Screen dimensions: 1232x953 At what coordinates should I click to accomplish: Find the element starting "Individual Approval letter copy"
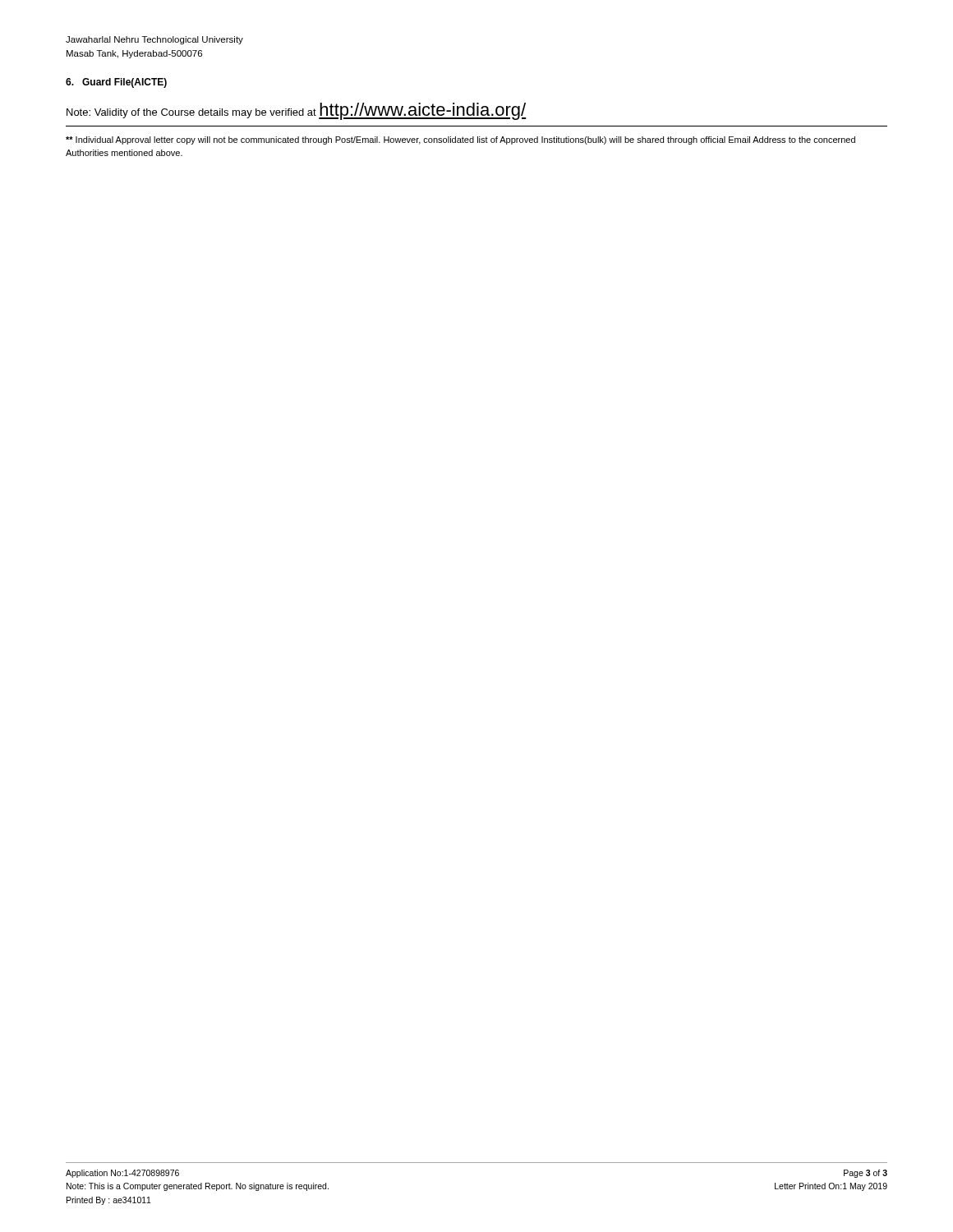(x=461, y=146)
